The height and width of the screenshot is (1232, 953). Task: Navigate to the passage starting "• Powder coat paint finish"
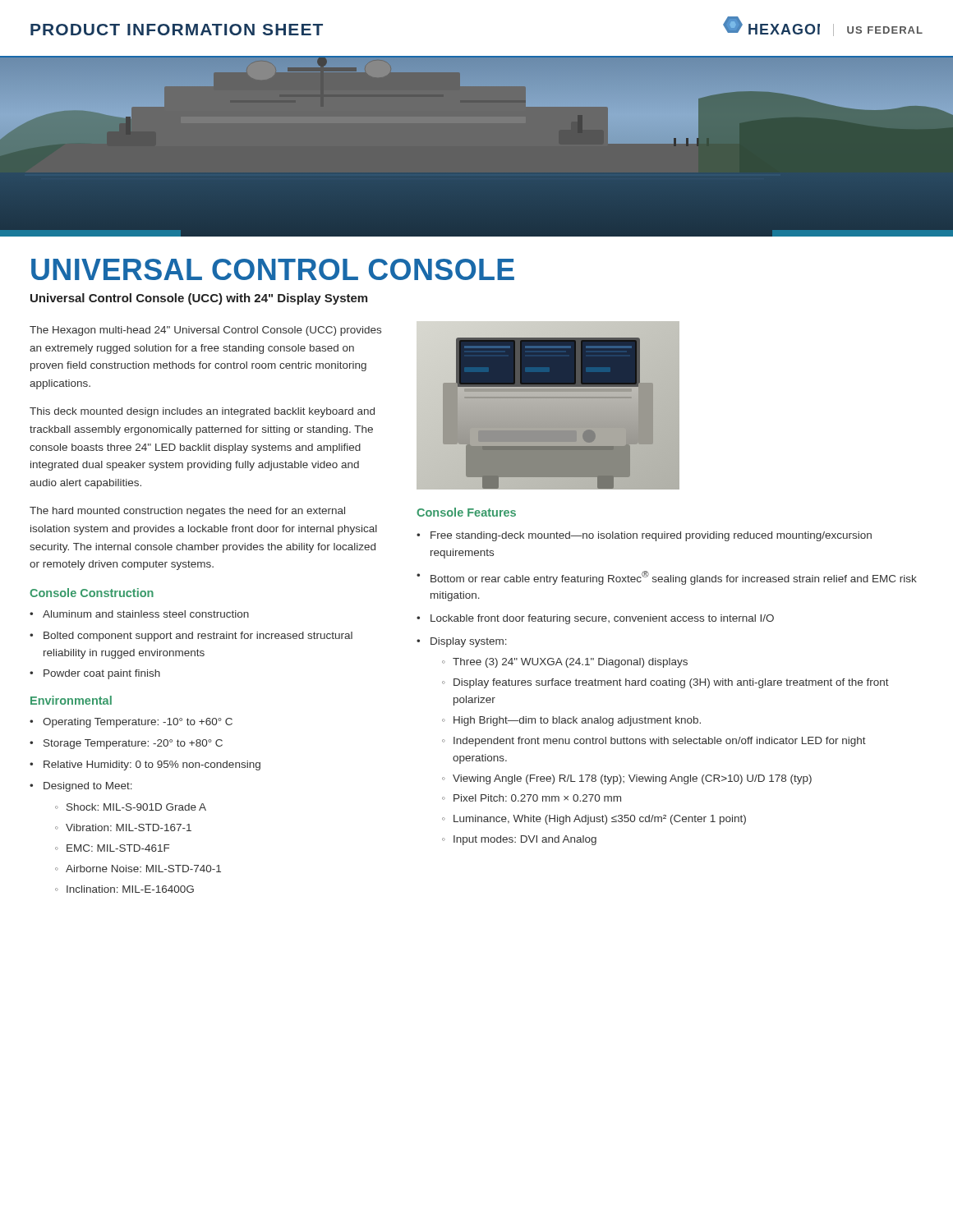pyautogui.click(x=95, y=674)
